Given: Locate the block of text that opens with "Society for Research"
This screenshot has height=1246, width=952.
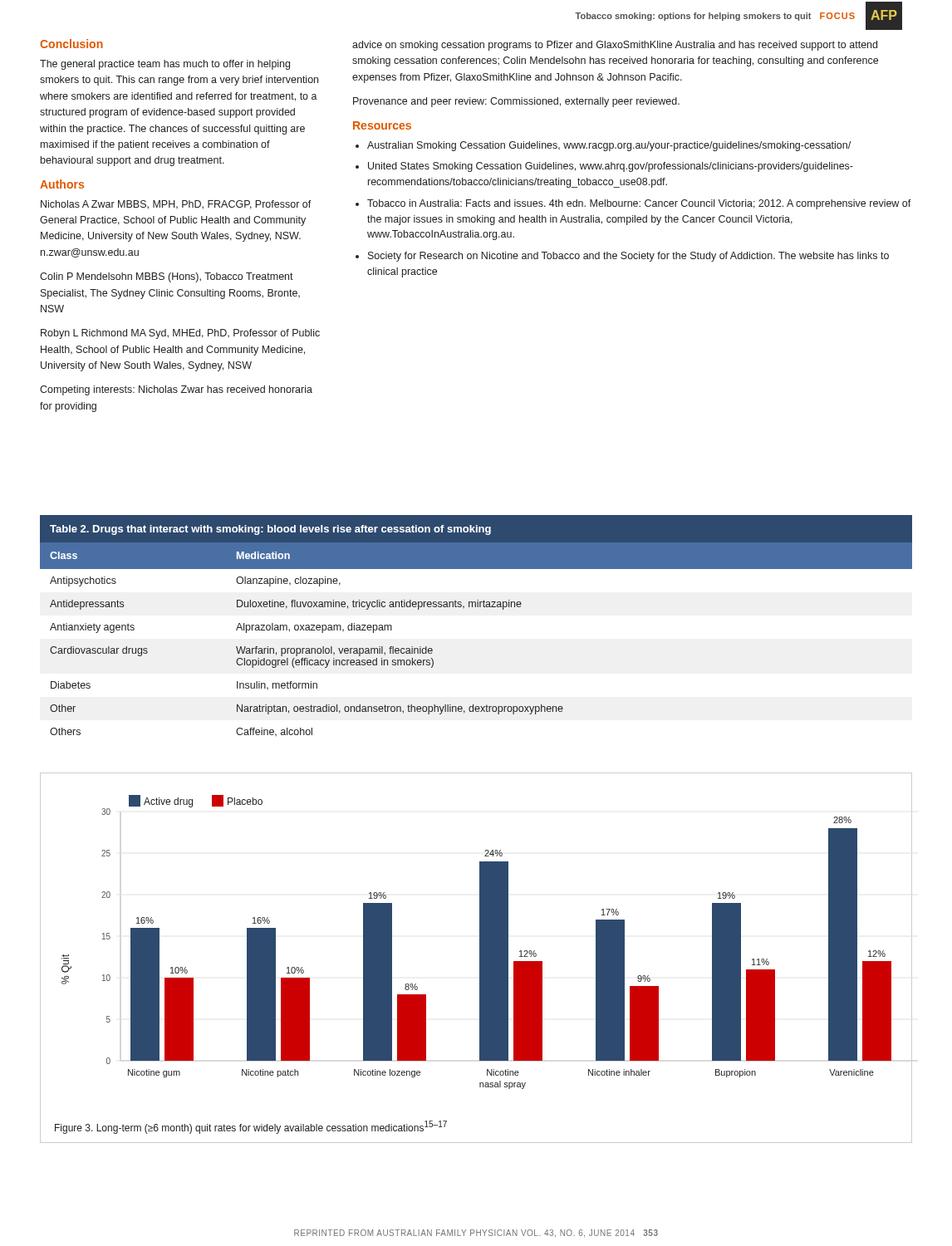Looking at the screenshot, I should (628, 264).
